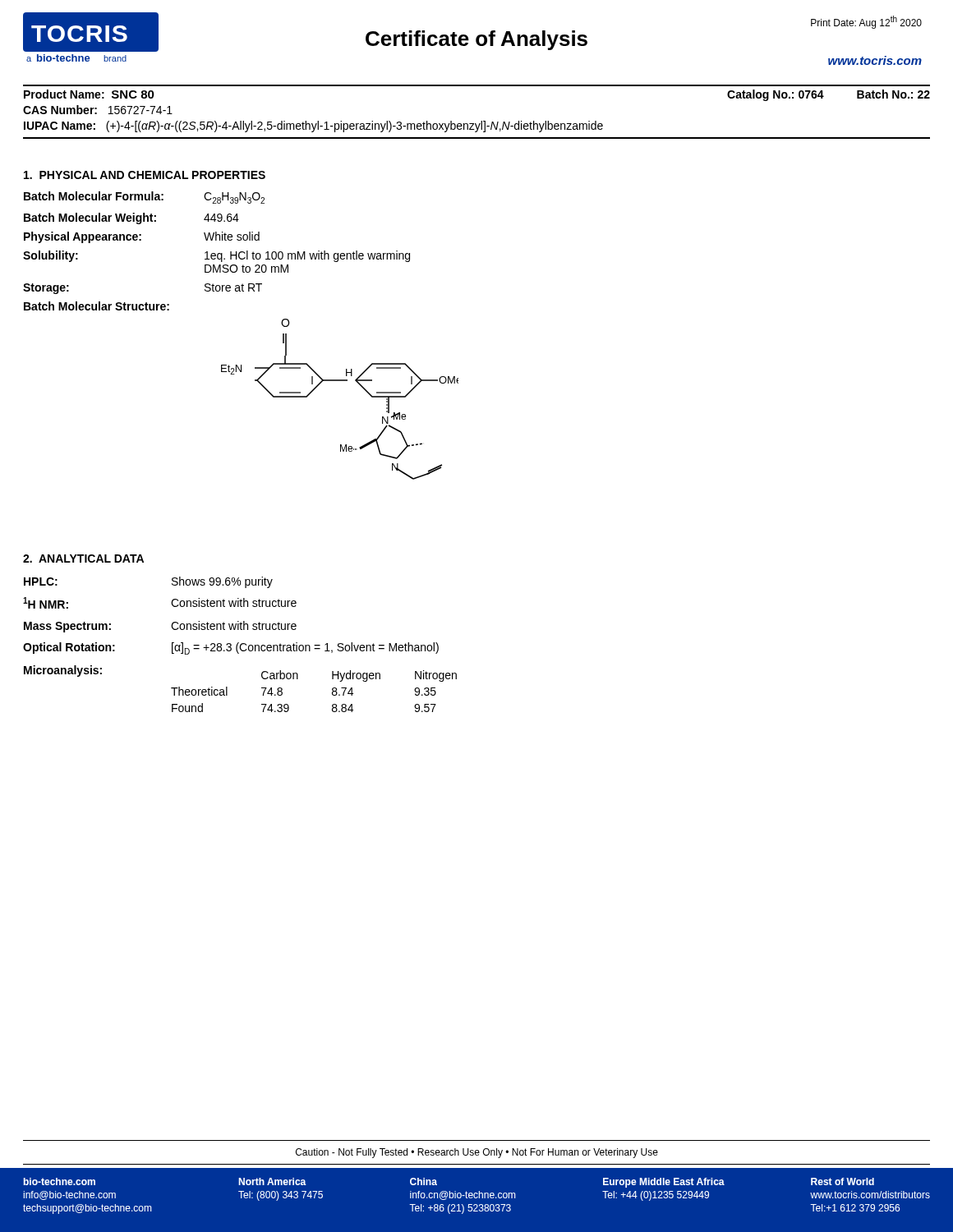Find the passage starting "2. ANALYTICAL DATA"
Image resolution: width=953 pixels, height=1232 pixels.
84,559
